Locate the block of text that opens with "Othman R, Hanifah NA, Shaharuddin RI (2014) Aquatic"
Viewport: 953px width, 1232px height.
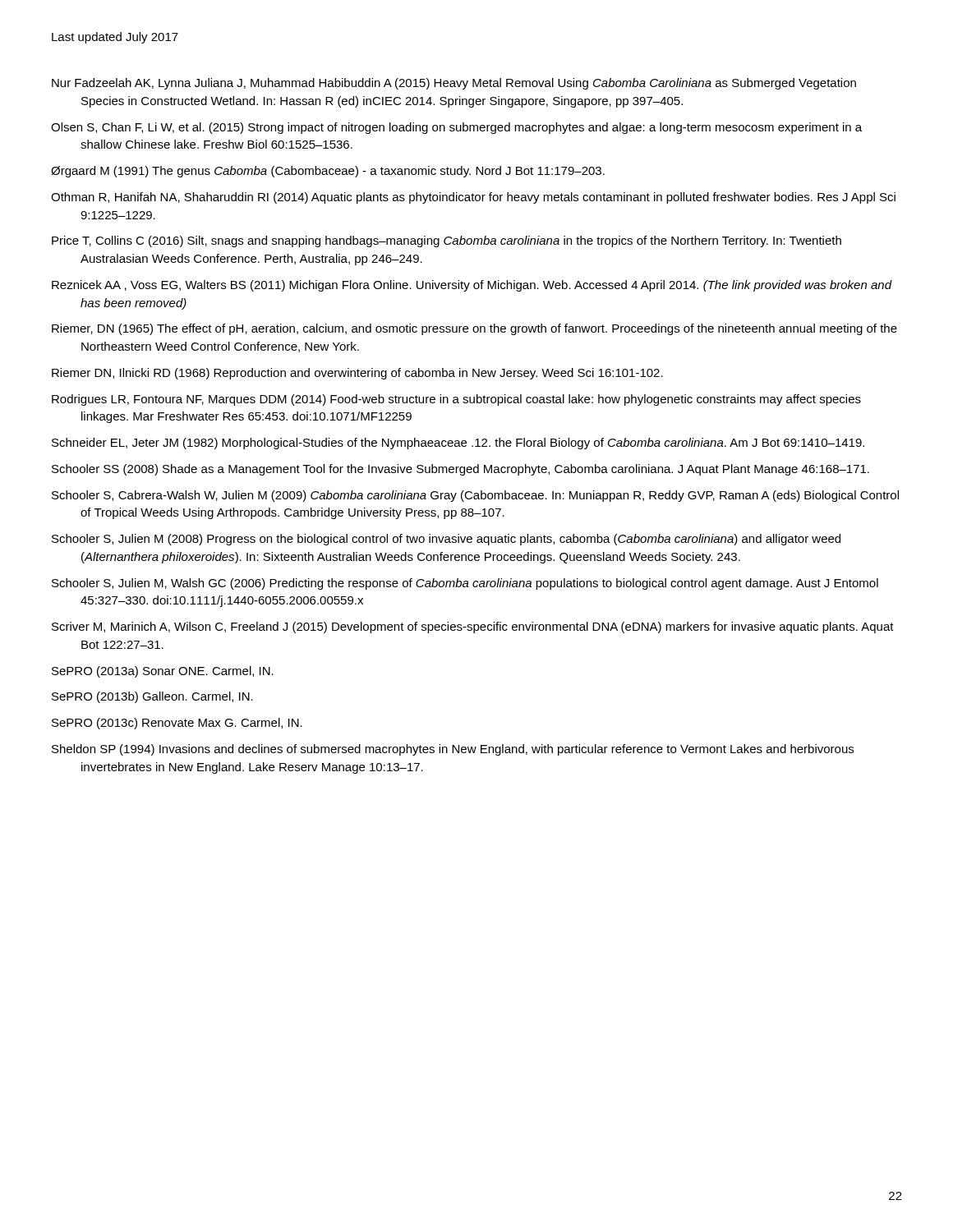474,205
